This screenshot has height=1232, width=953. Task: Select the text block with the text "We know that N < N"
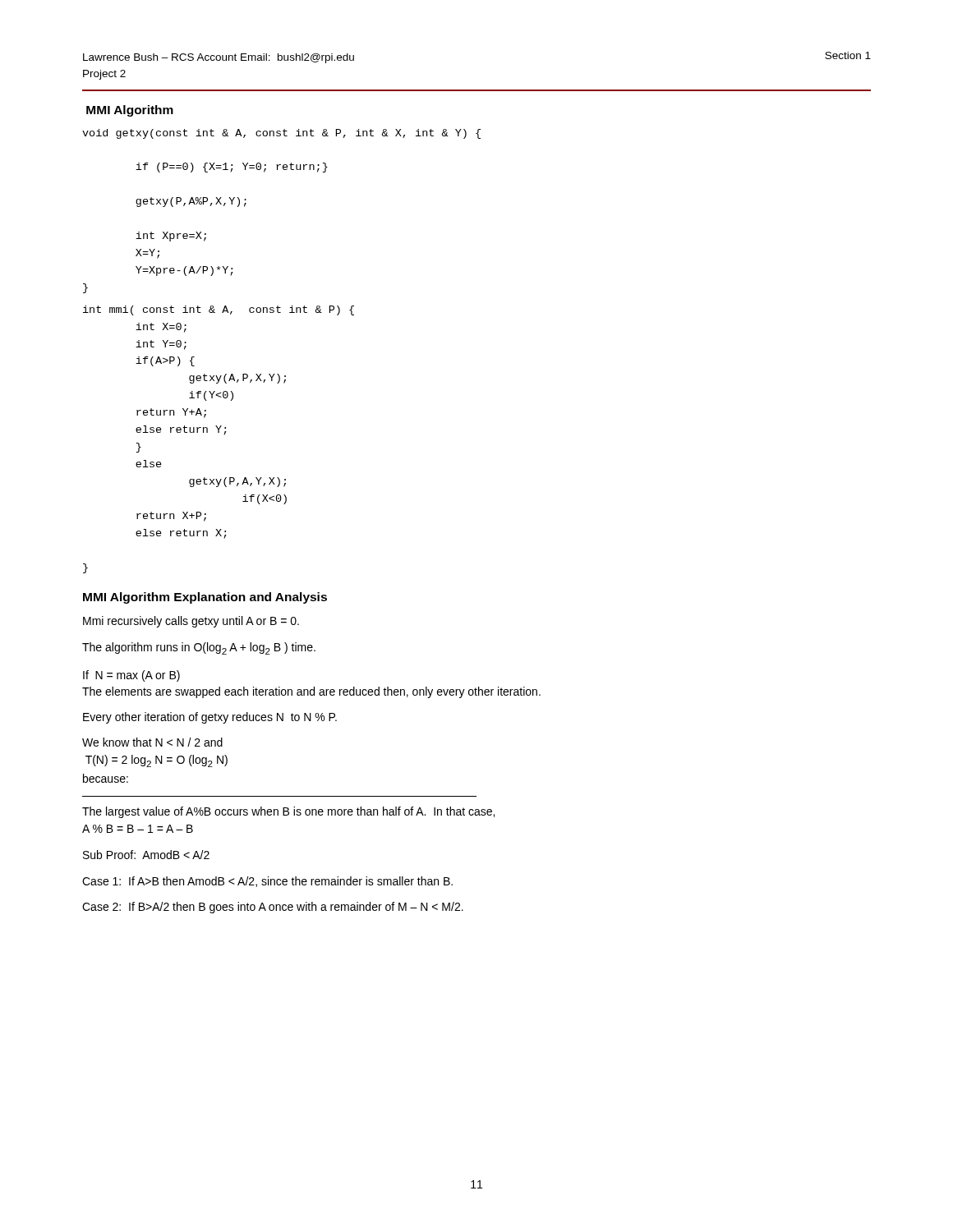(155, 761)
